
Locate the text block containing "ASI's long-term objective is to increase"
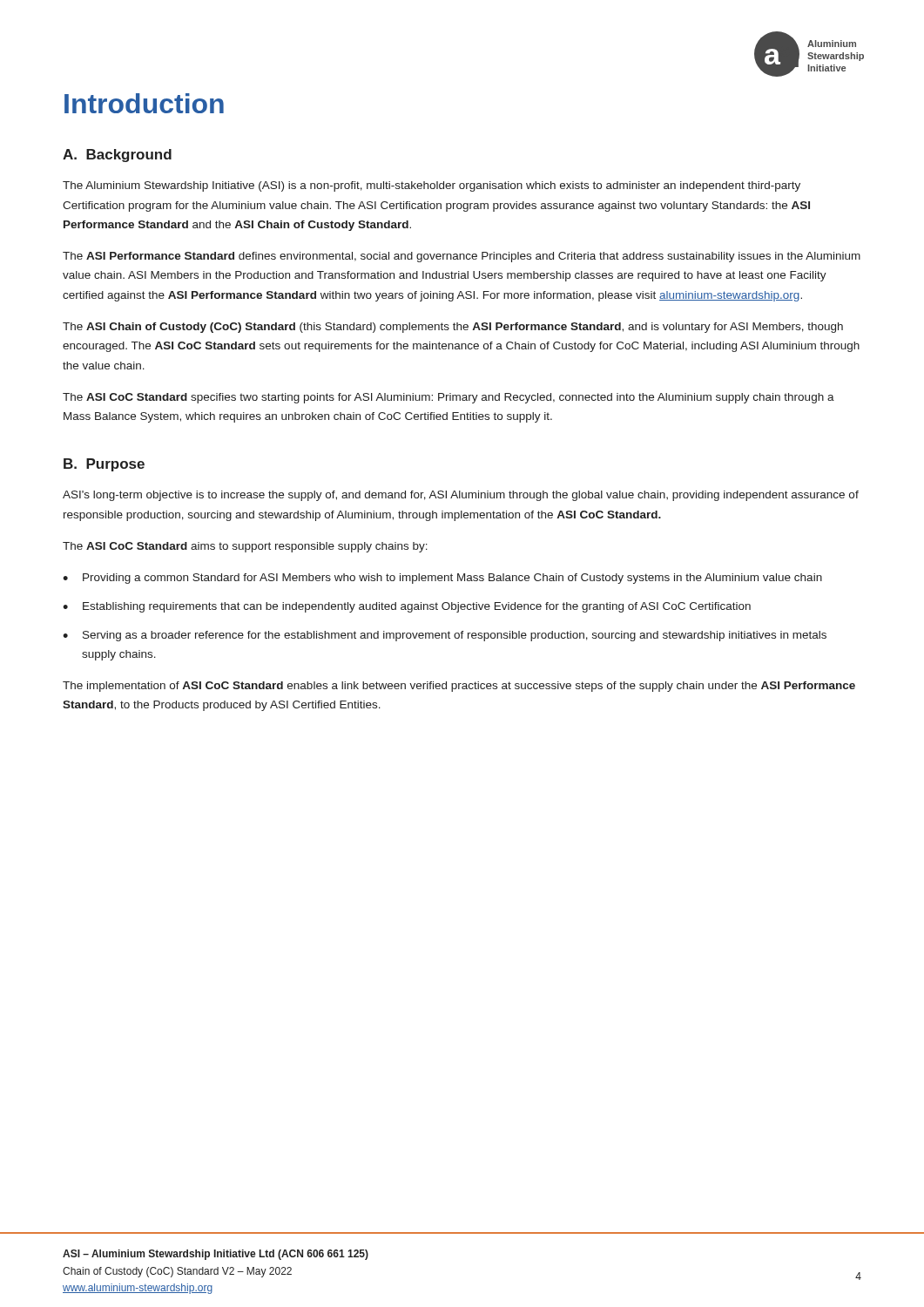(461, 504)
